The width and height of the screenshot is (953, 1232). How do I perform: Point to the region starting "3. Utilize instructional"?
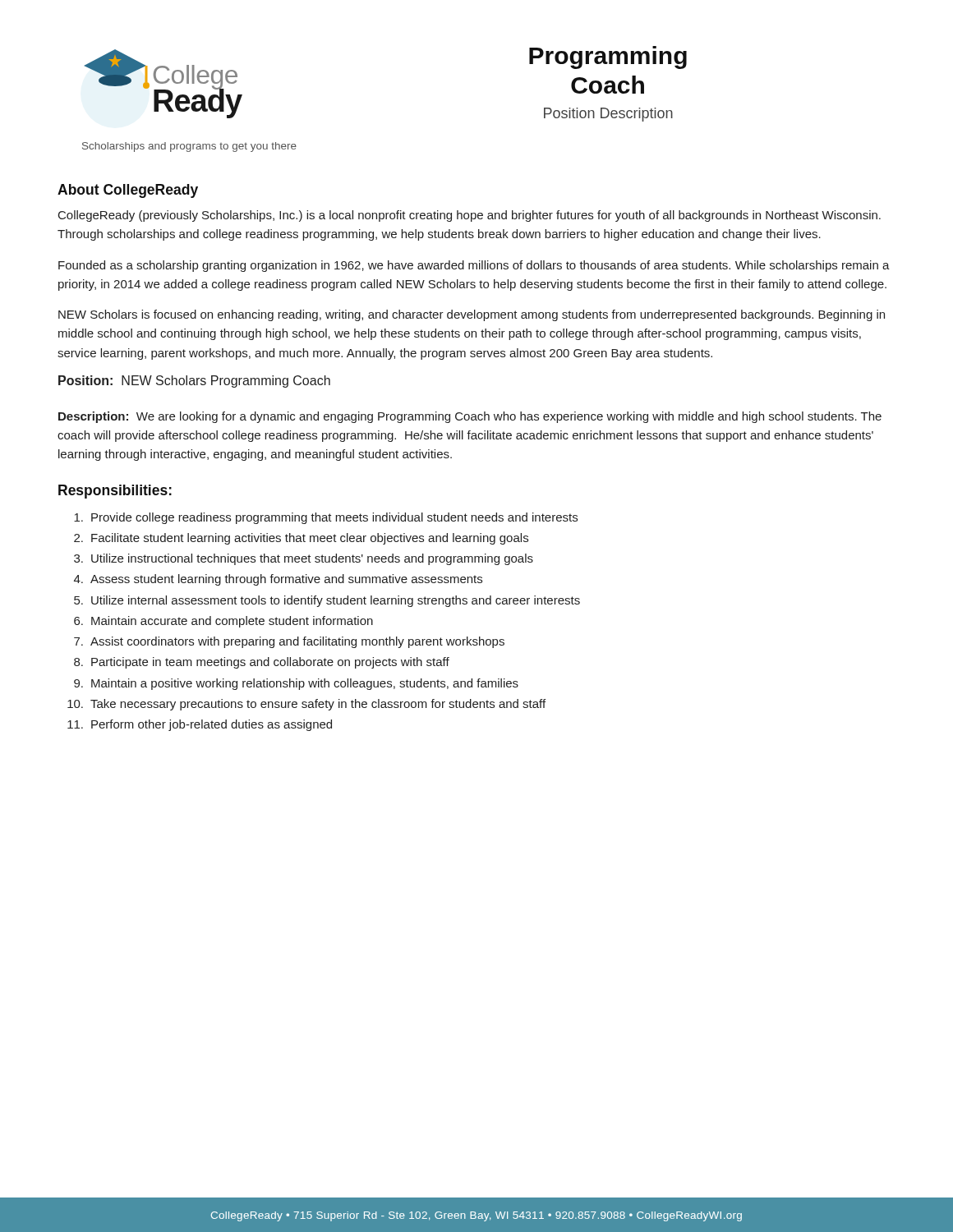[476, 558]
